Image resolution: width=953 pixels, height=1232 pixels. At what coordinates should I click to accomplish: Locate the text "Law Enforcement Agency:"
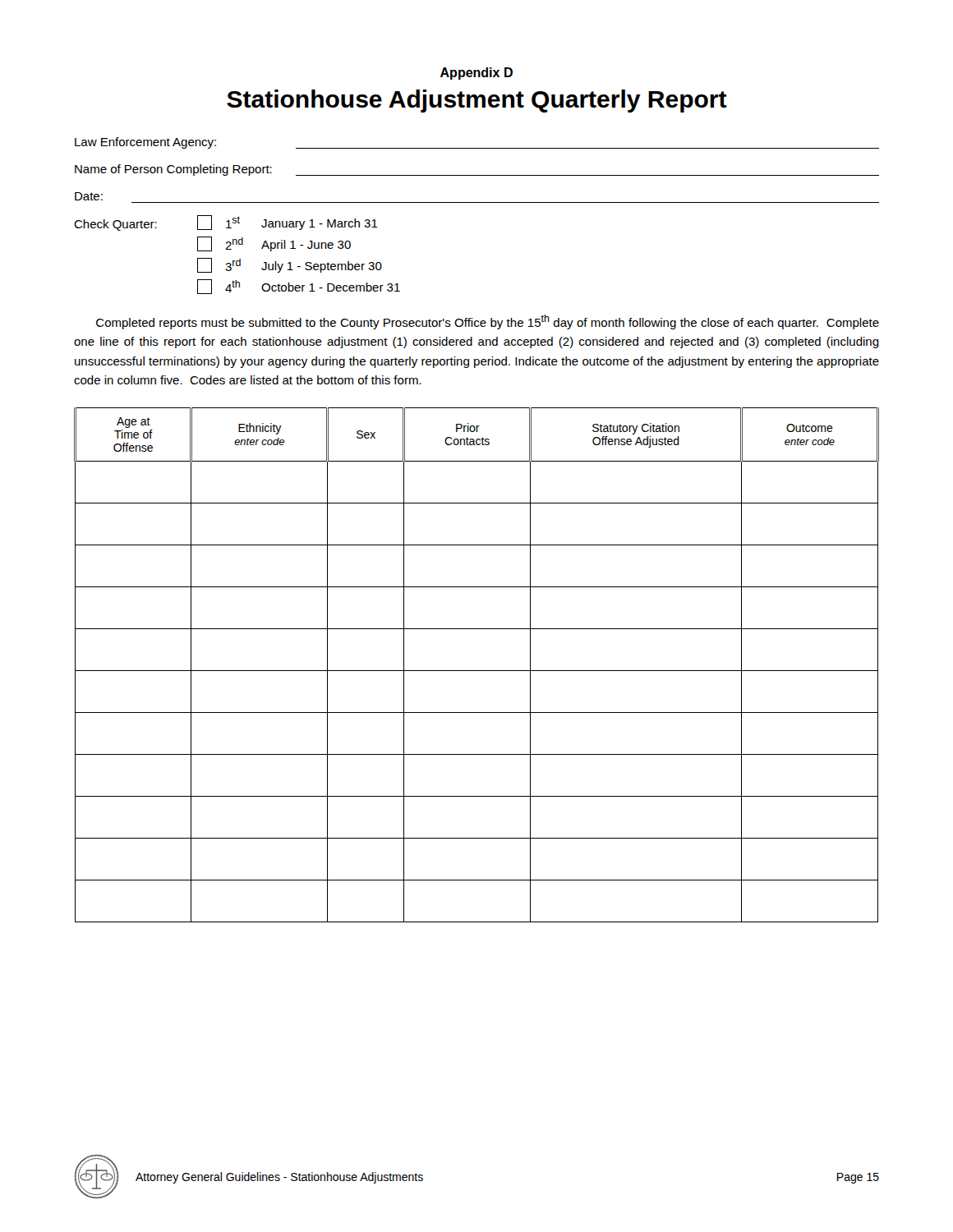pyautogui.click(x=476, y=141)
